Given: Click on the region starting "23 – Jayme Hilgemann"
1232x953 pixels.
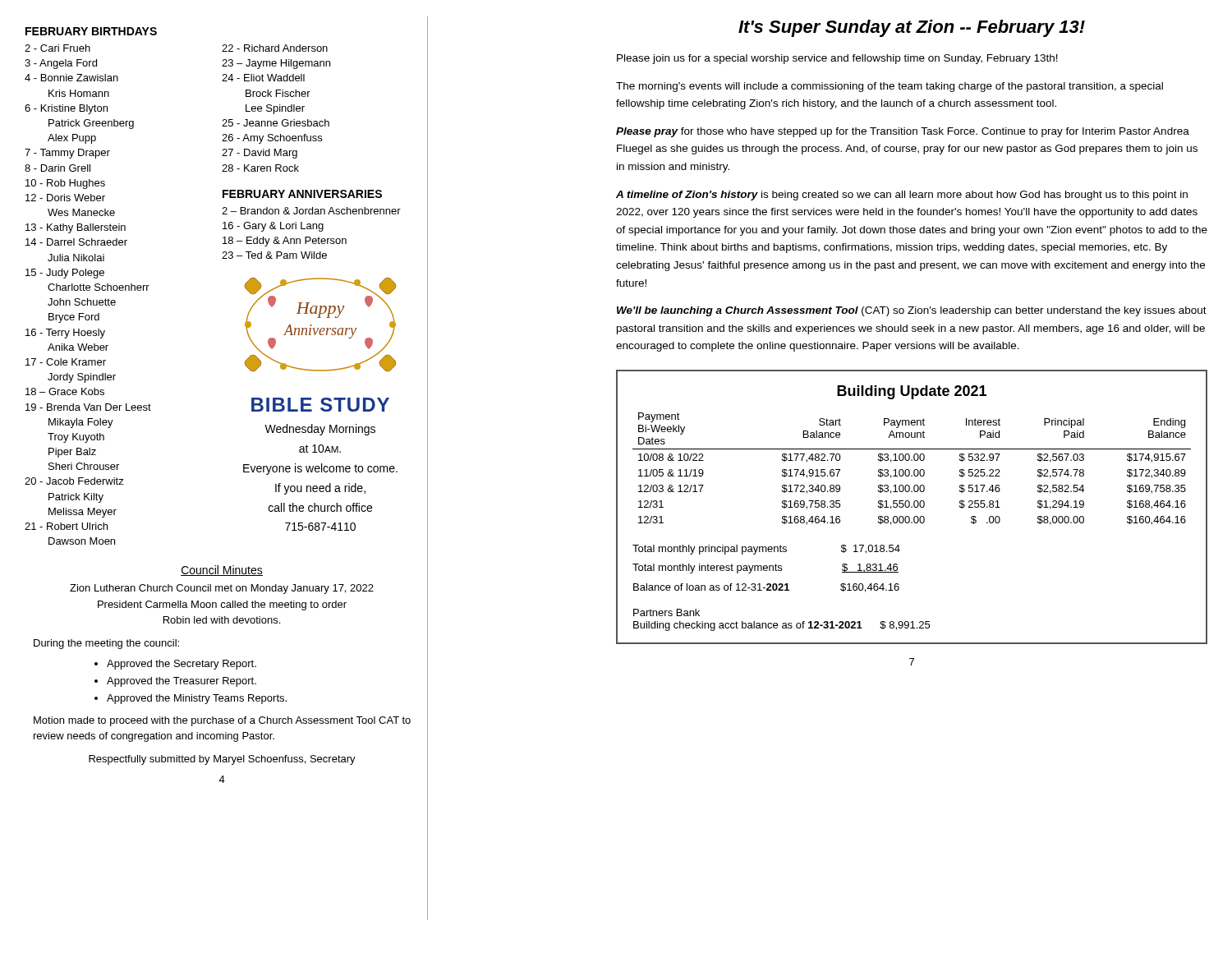Looking at the screenshot, I should pyautogui.click(x=276, y=63).
